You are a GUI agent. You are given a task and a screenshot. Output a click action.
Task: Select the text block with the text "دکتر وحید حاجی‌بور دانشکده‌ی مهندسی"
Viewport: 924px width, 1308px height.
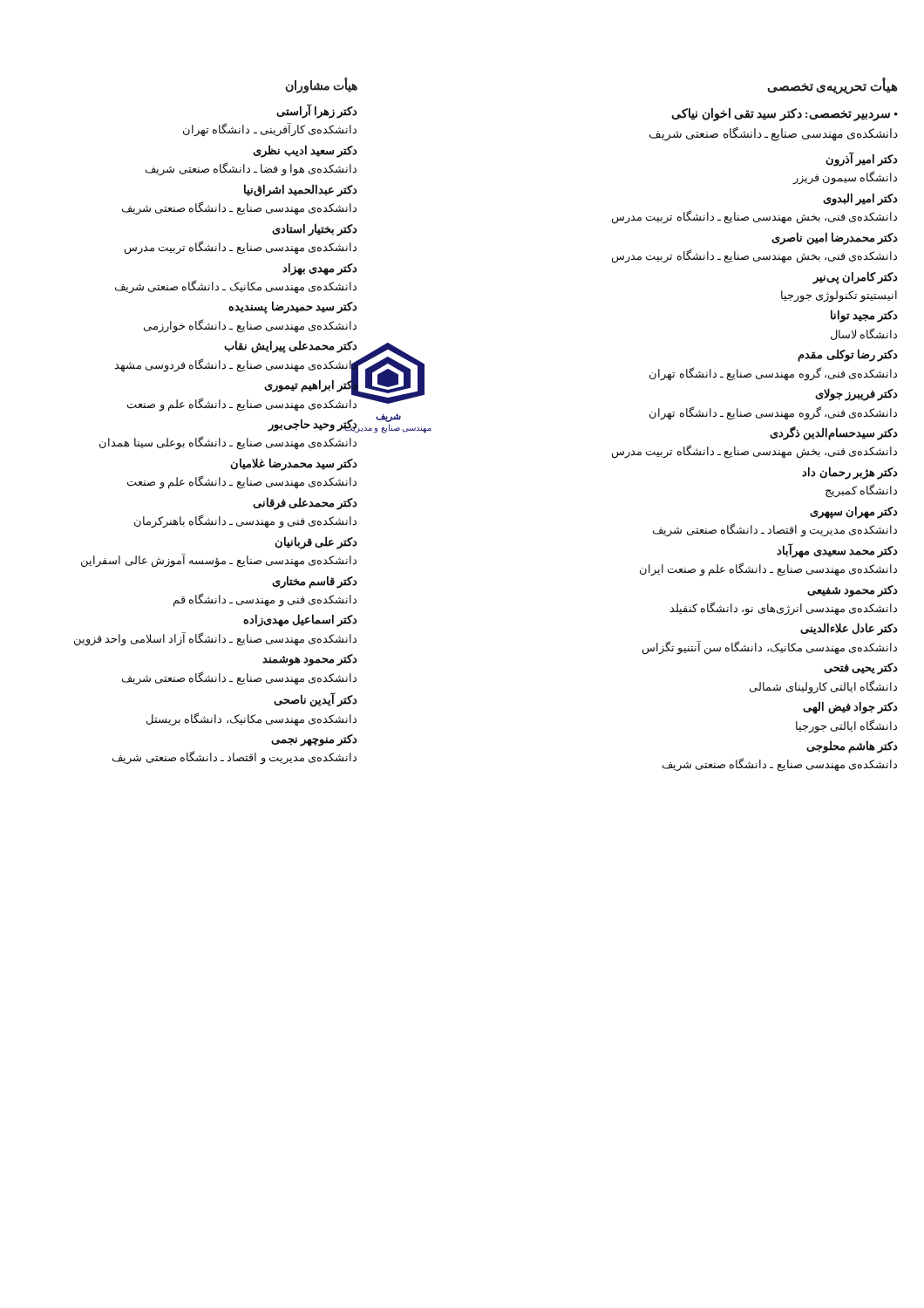(228, 434)
